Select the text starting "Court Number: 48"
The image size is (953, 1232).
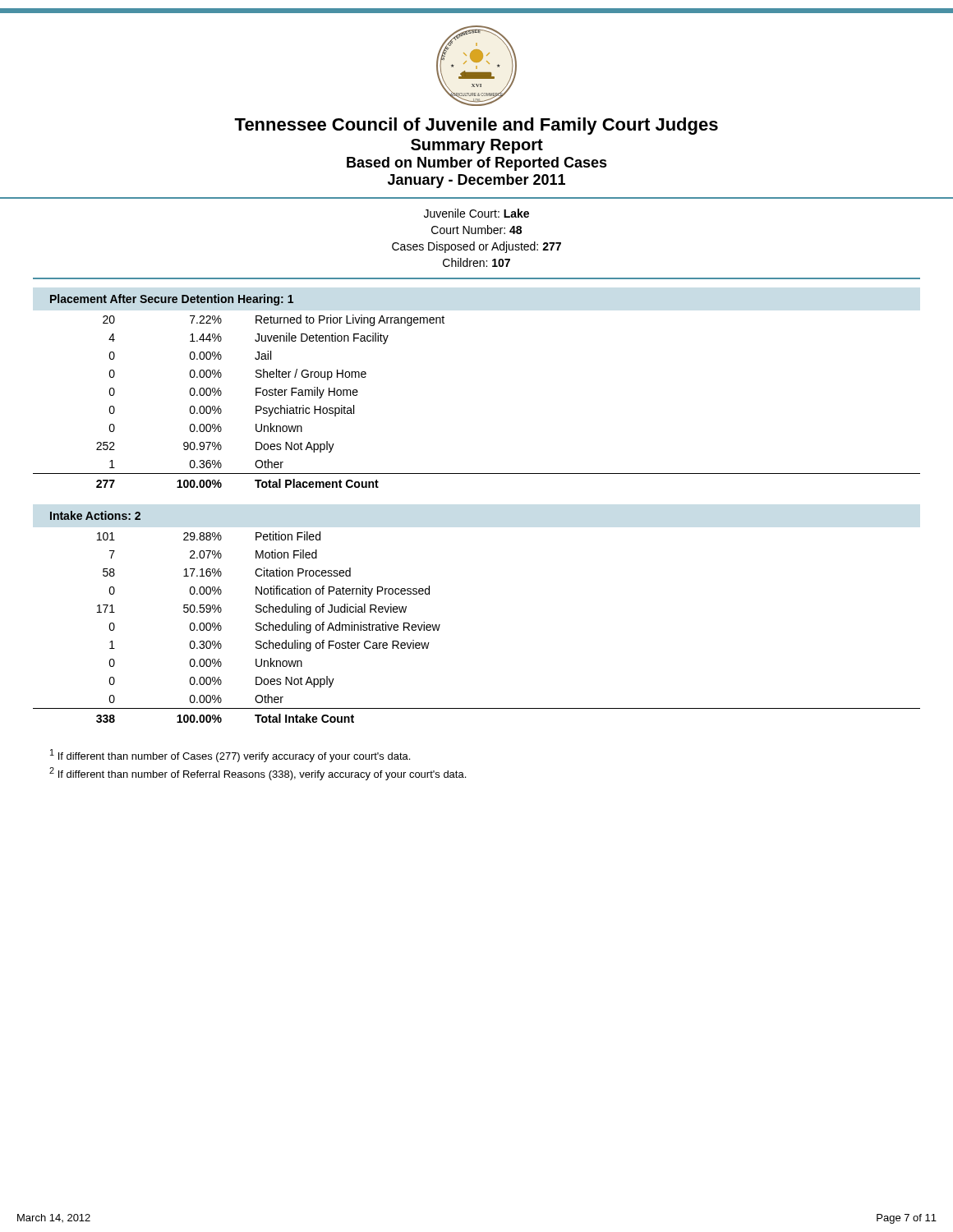click(x=476, y=230)
